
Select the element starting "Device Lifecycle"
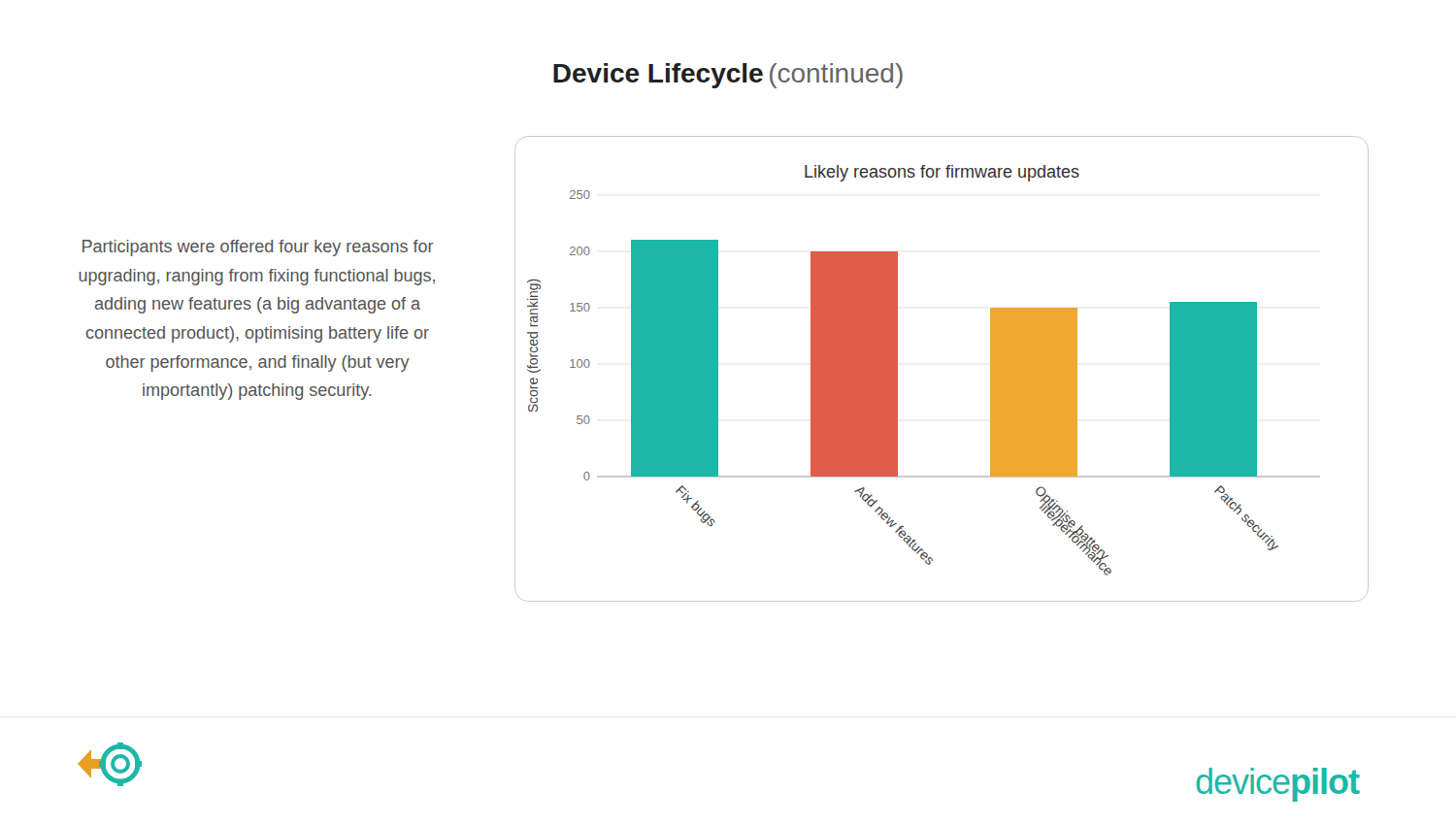pos(658,73)
